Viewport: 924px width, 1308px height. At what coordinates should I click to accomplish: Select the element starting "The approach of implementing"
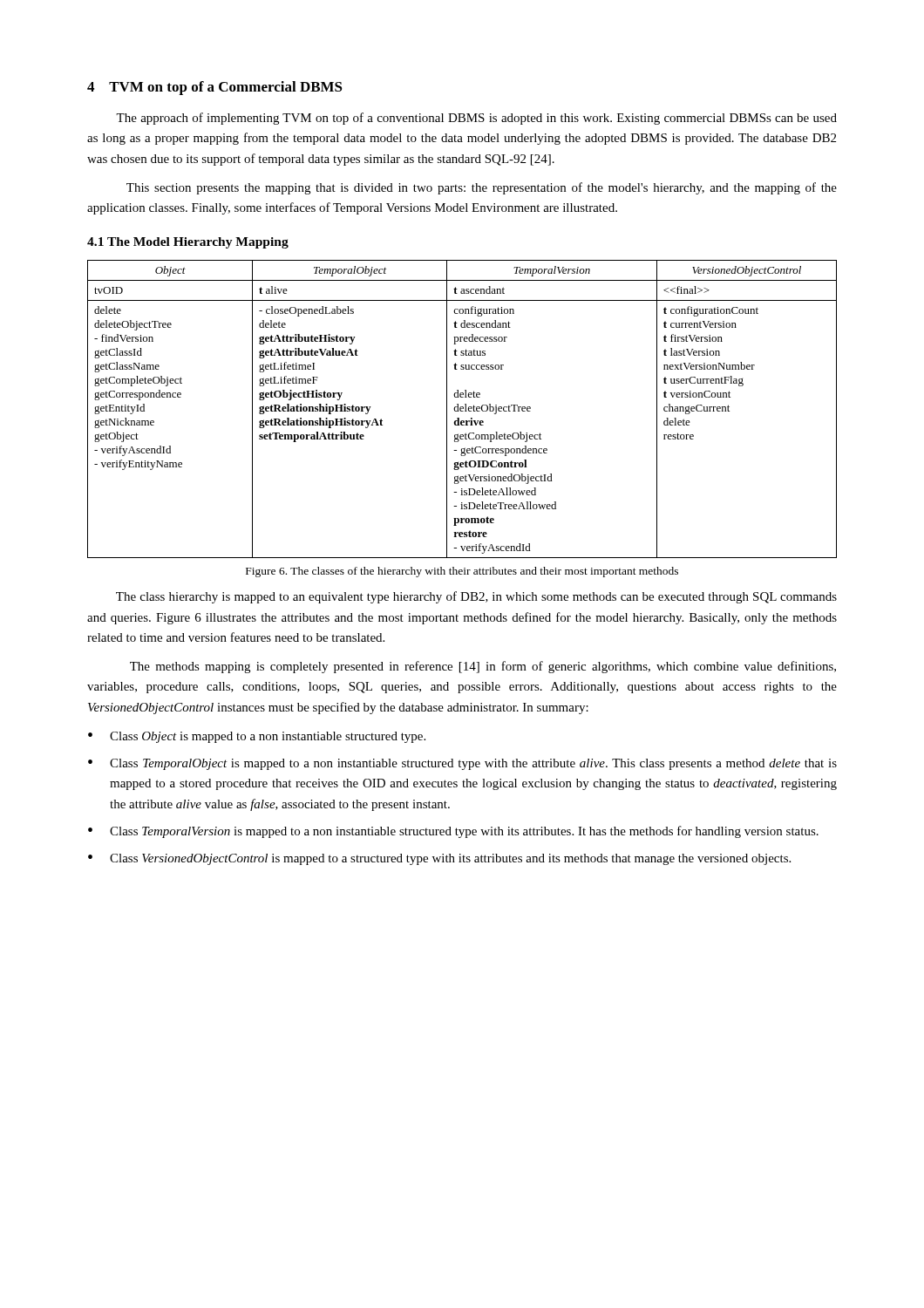tap(462, 138)
